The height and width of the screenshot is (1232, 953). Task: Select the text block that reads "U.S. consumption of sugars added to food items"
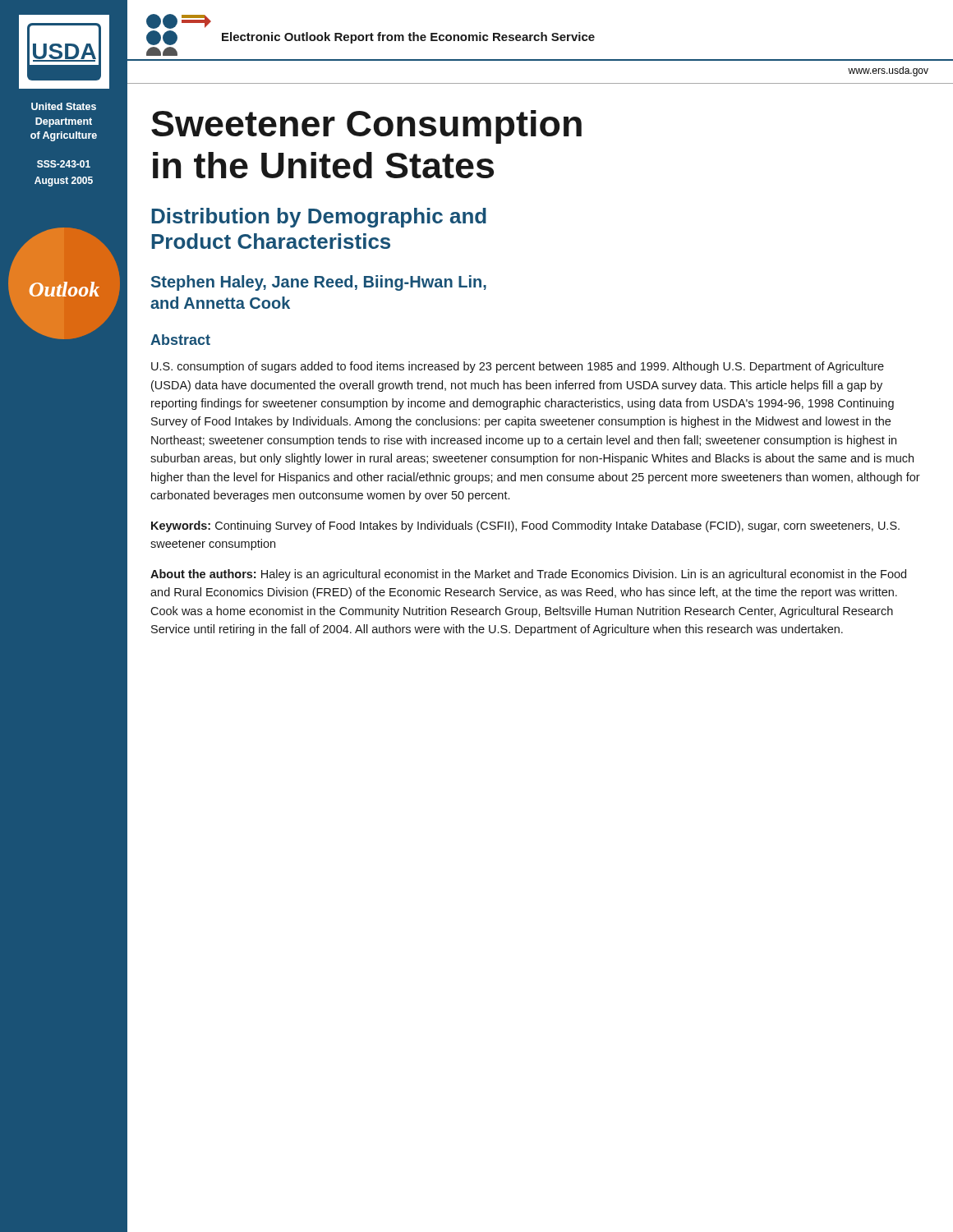click(535, 431)
